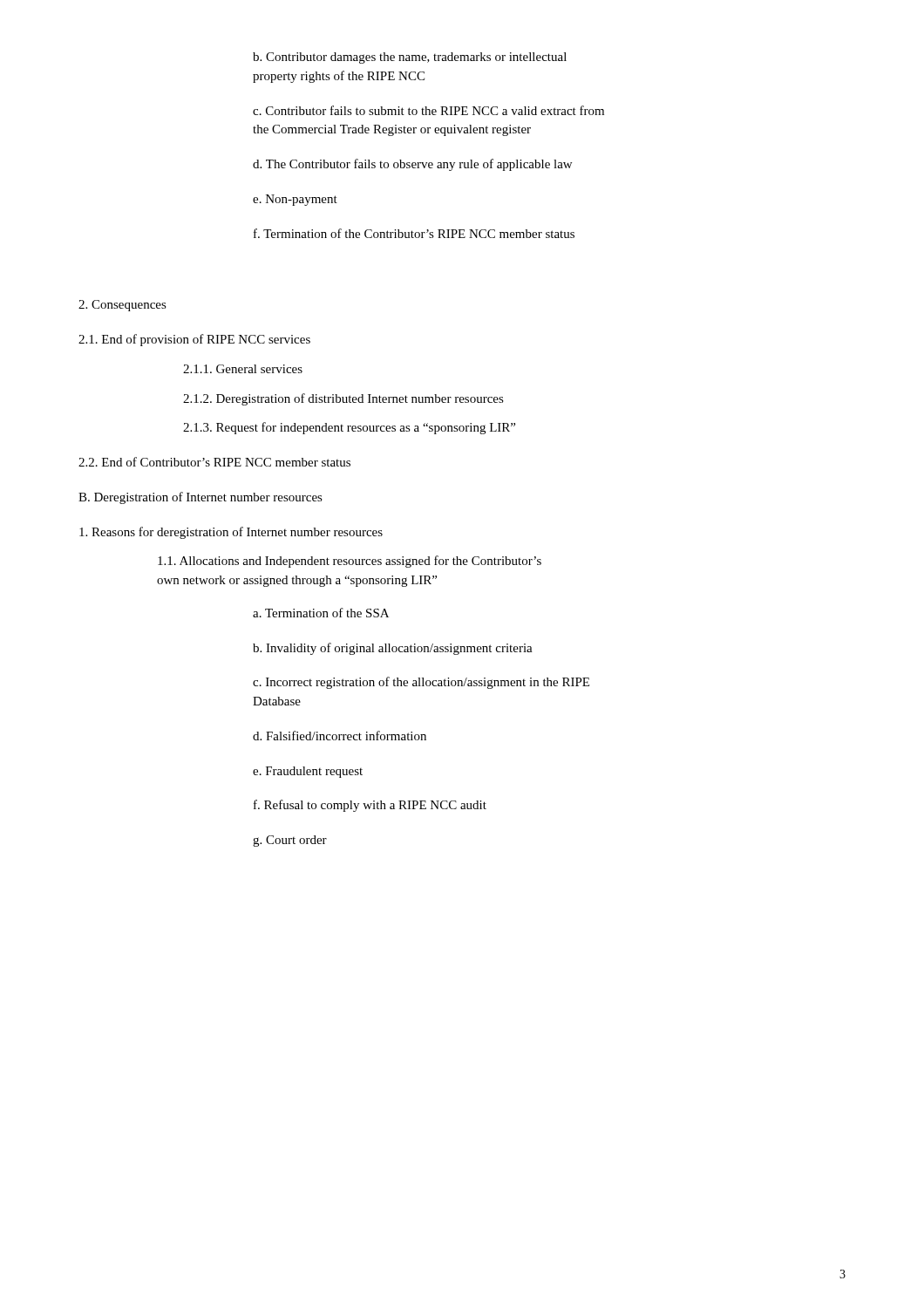Select the text block starting "2.1.3. Request for independent resources as a"

coord(350,428)
